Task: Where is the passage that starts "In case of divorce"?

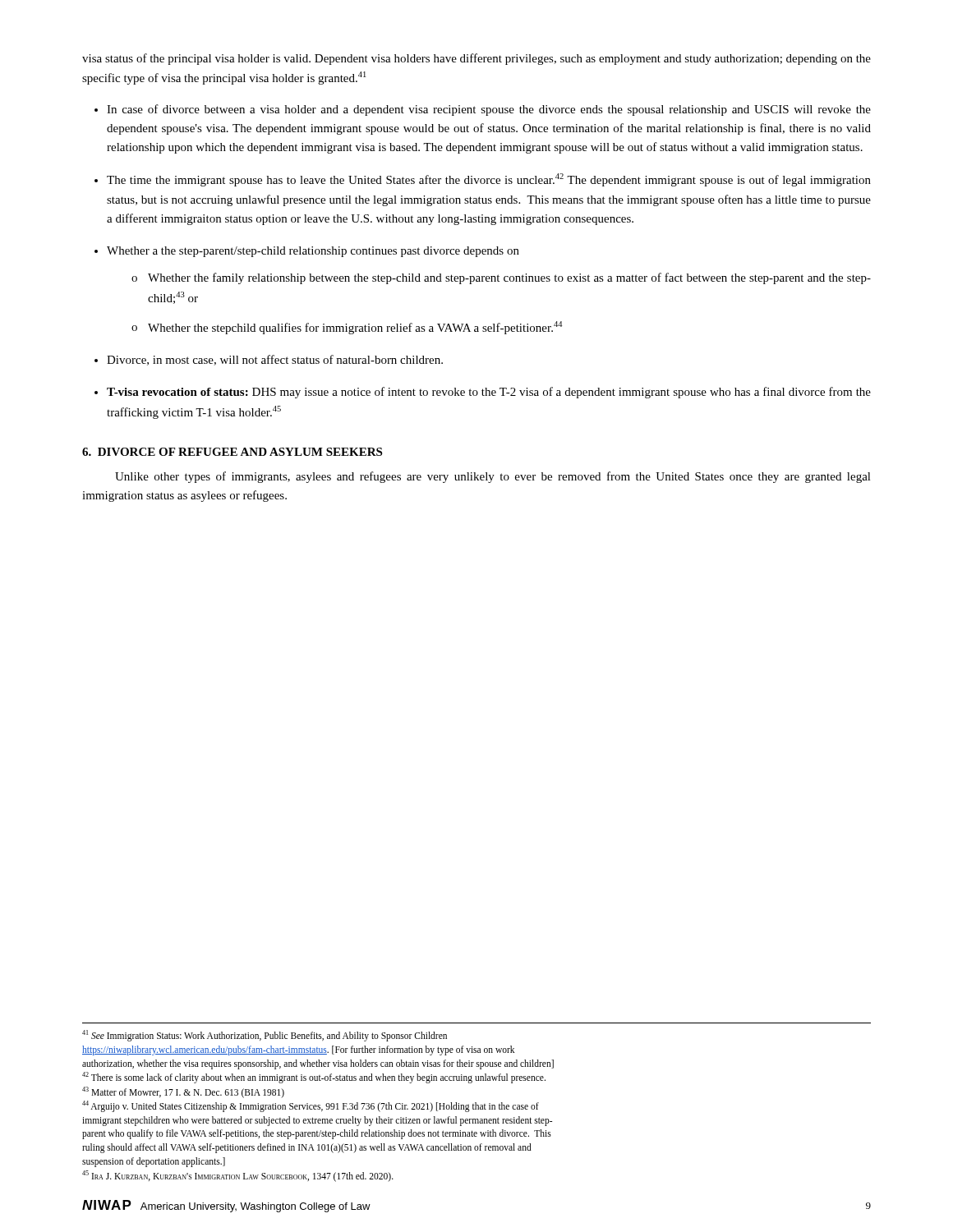Action: click(489, 128)
